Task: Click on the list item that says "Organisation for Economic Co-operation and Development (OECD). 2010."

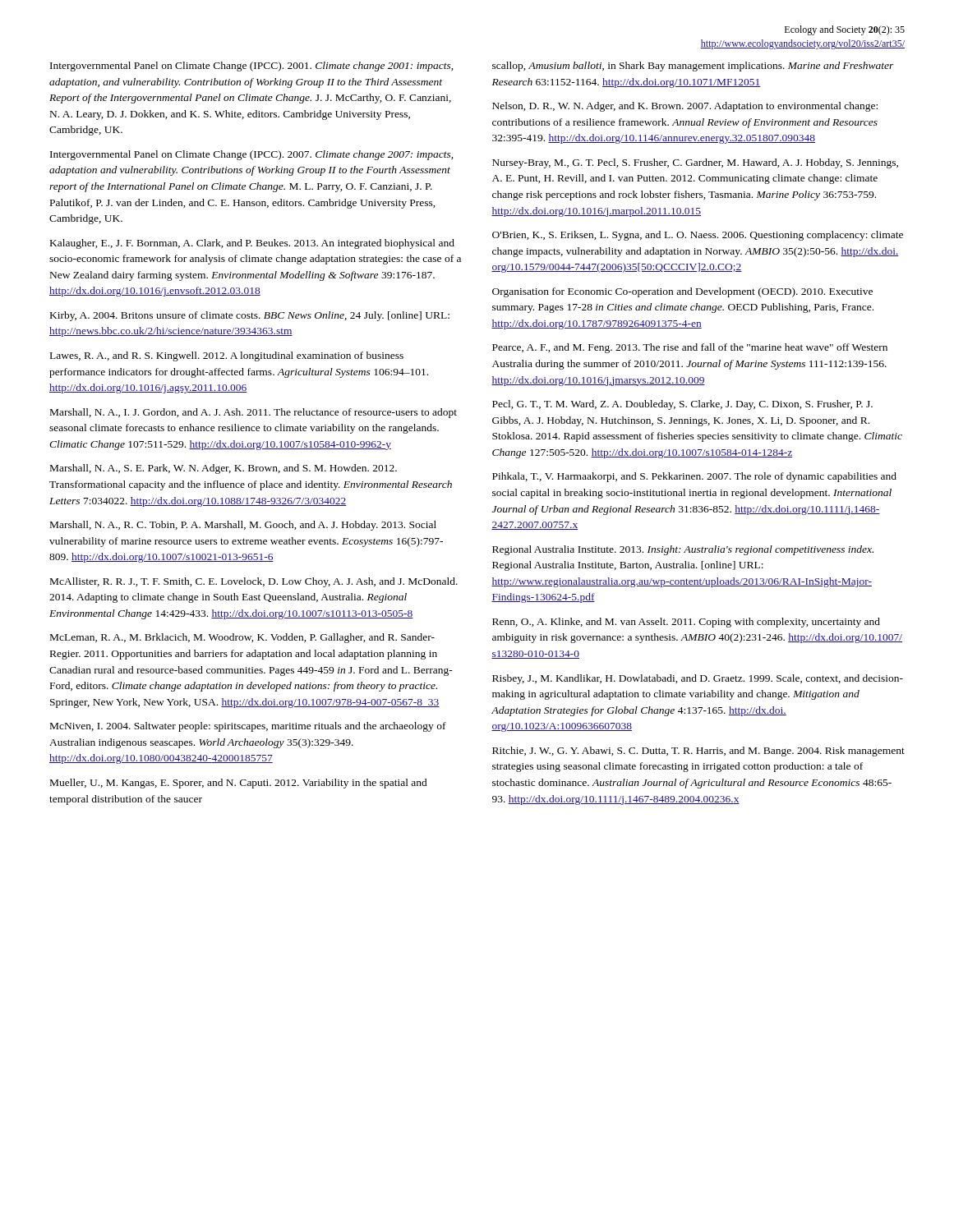Action: click(683, 307)
